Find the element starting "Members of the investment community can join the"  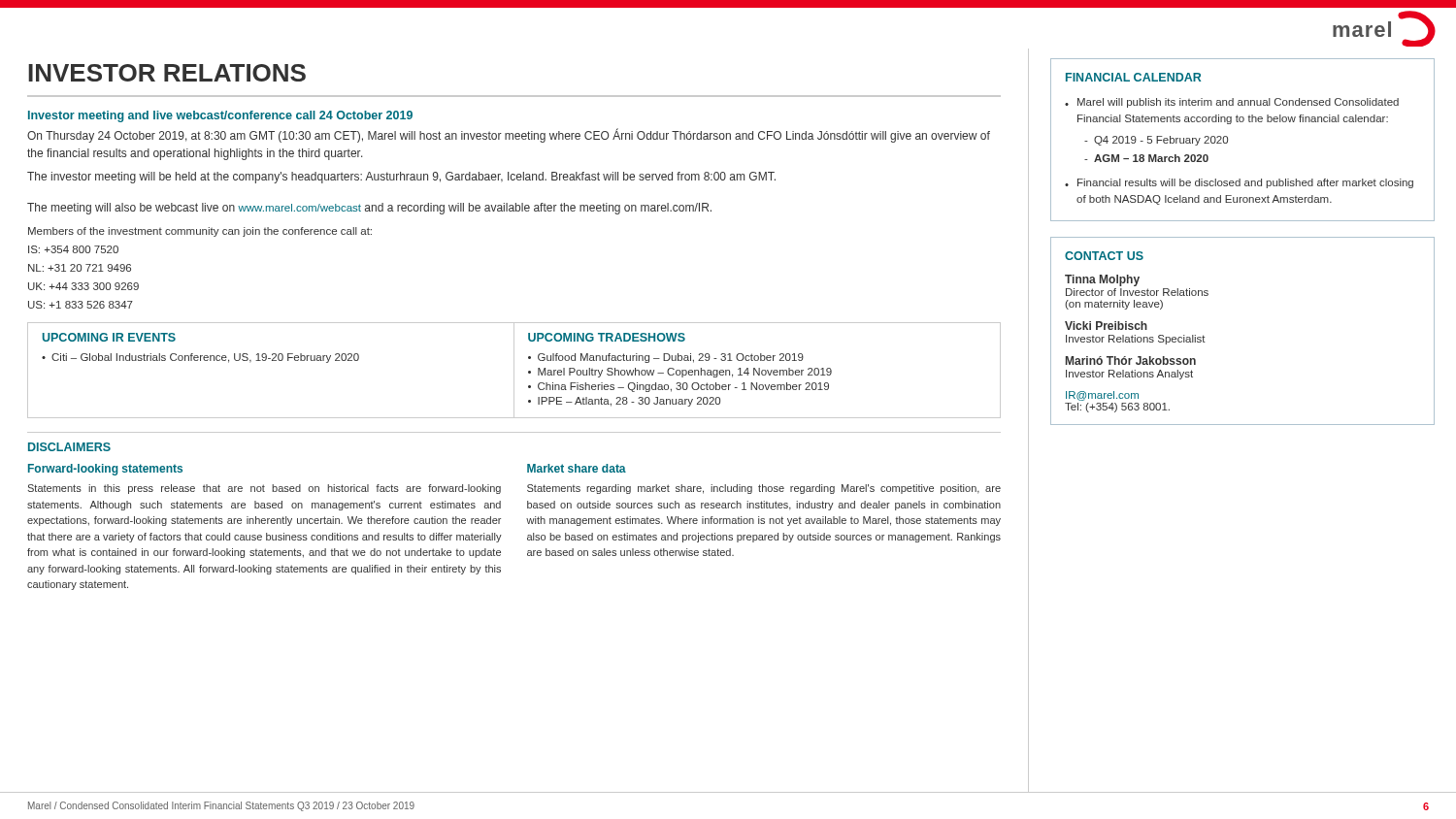[200, 232]
